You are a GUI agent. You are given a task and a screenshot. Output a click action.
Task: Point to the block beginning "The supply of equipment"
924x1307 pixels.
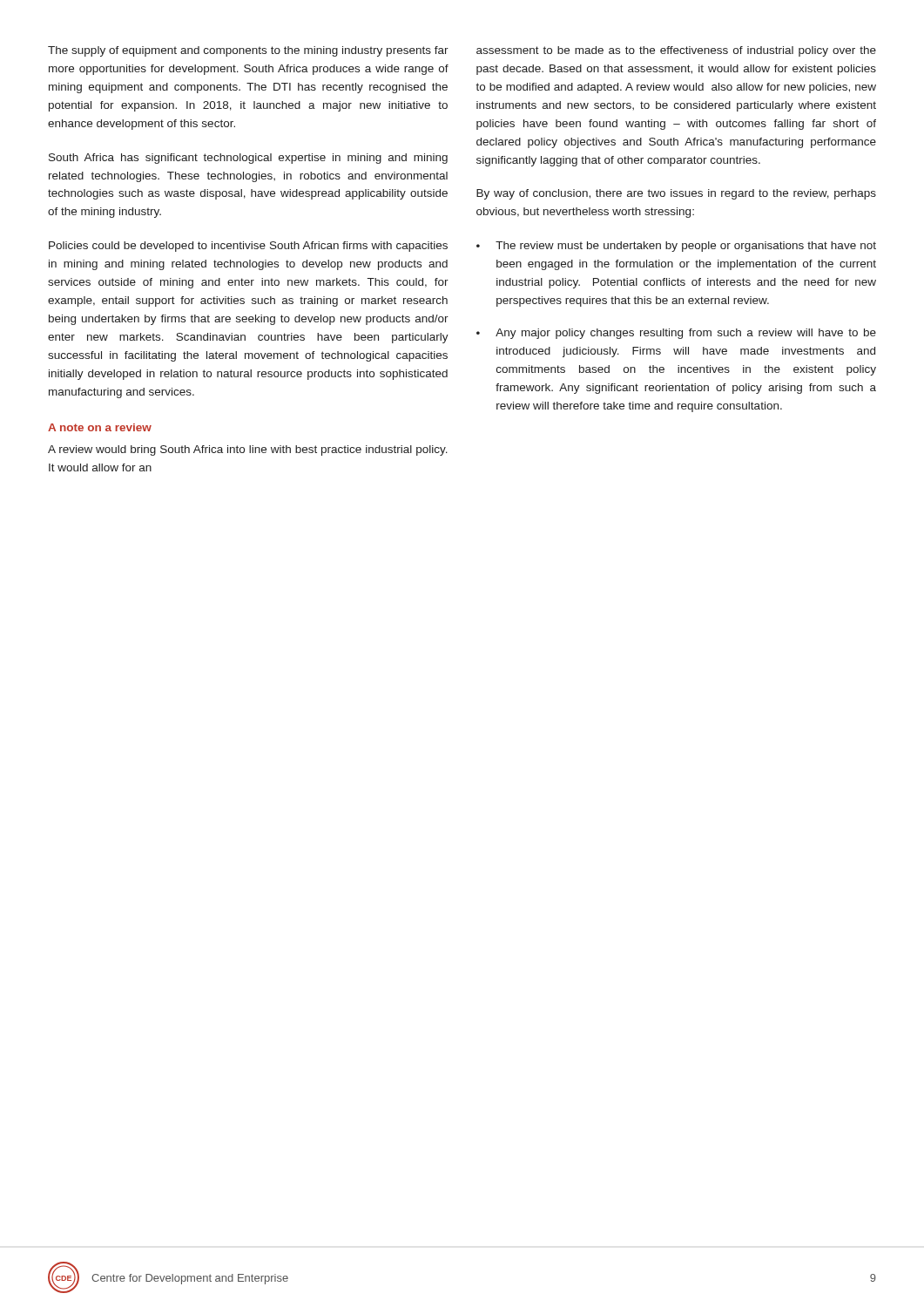[248, 87]
